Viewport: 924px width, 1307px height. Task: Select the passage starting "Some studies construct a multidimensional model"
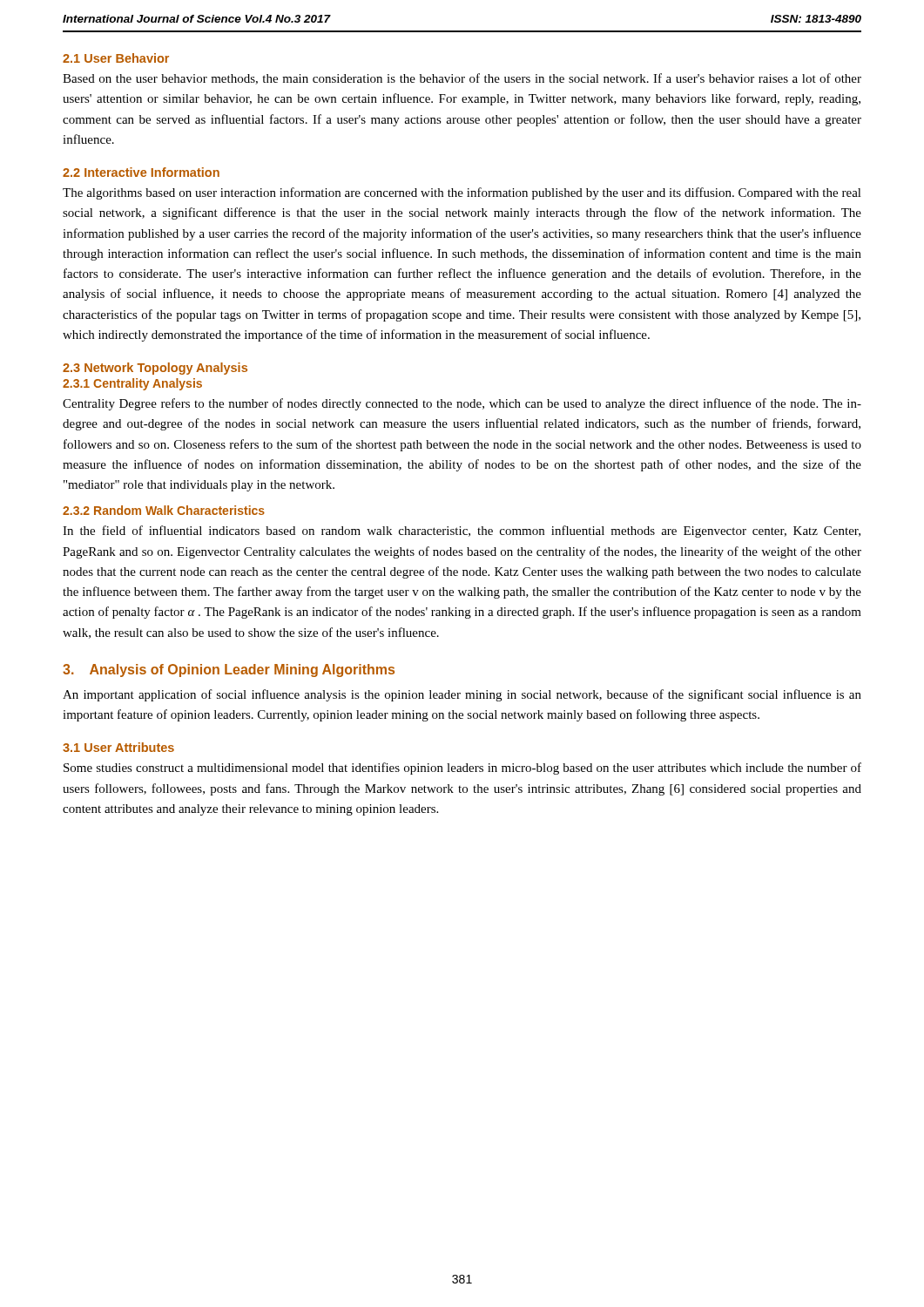coord(462,788)
